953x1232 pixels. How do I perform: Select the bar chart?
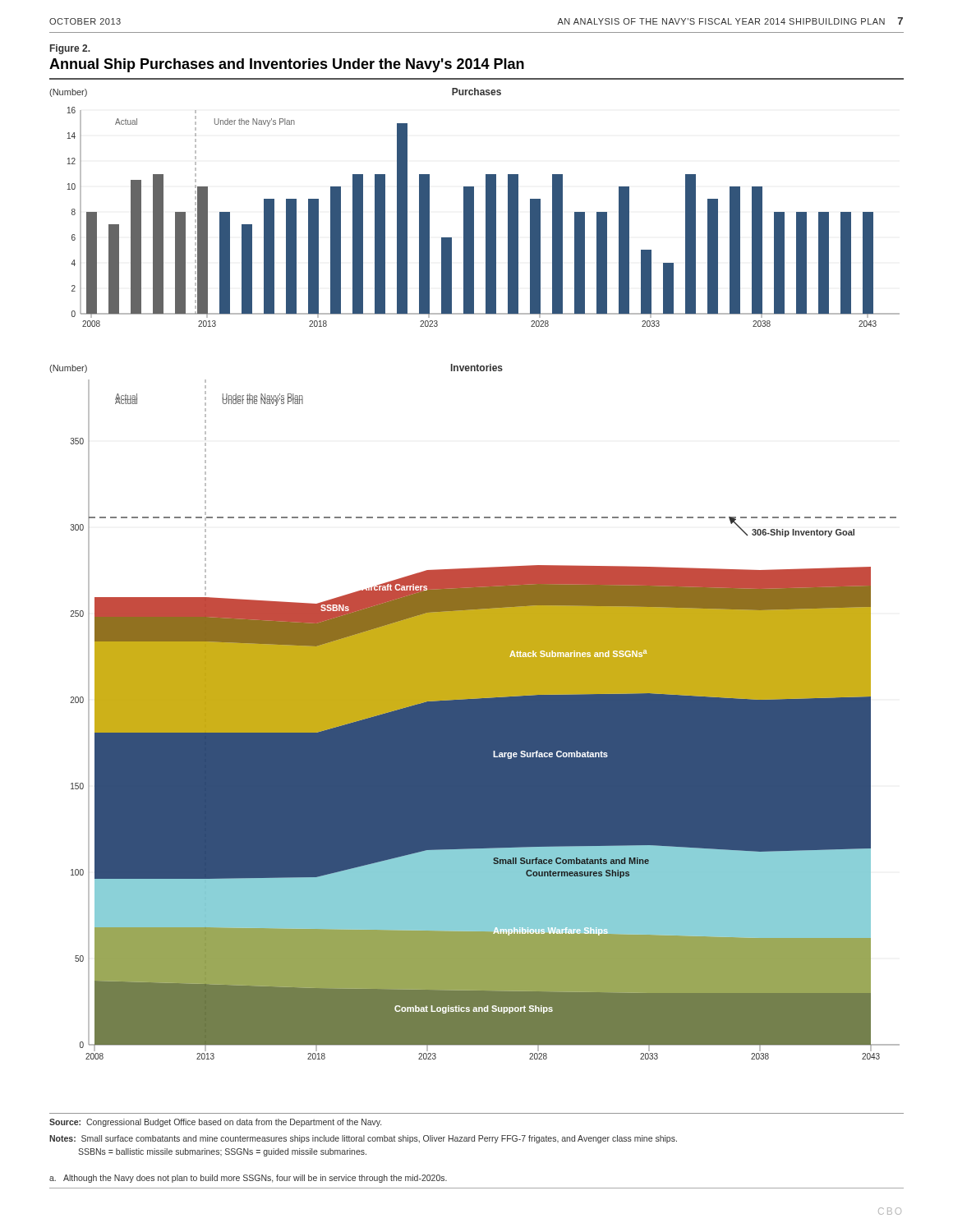click(x=476, y=211)
